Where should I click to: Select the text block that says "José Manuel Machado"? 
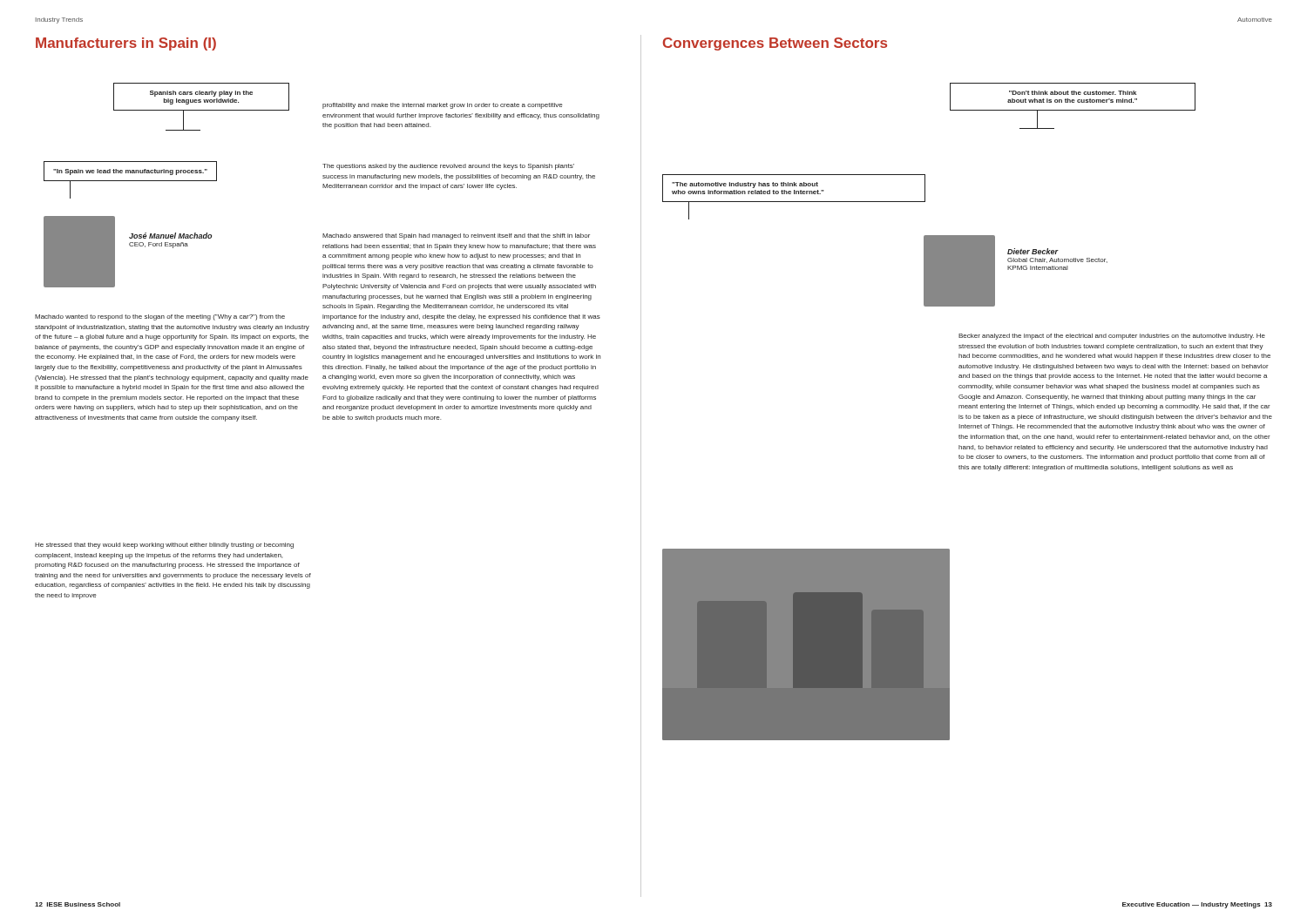[x=171, y=240]
